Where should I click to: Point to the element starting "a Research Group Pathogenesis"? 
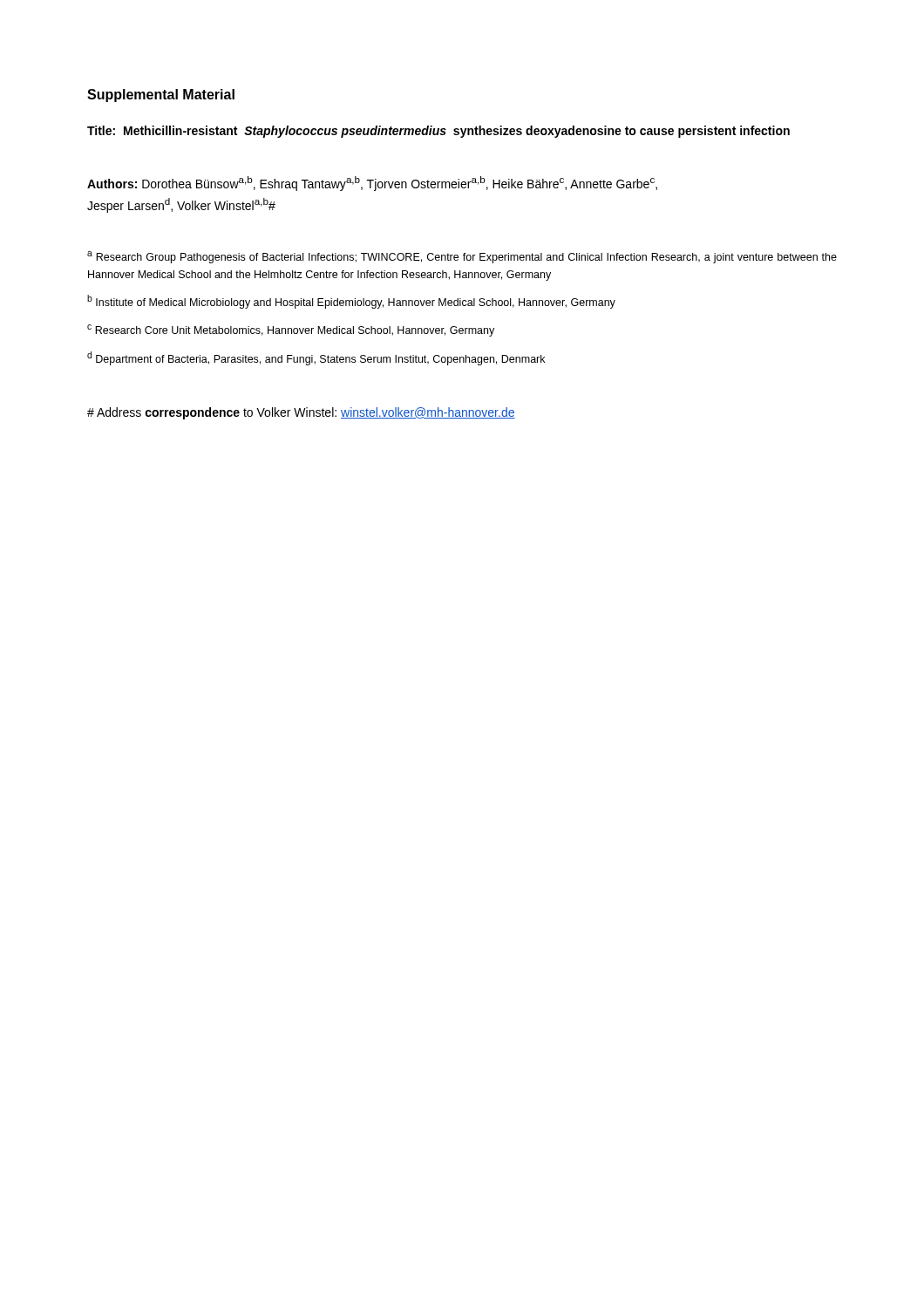tap(462, 265)
